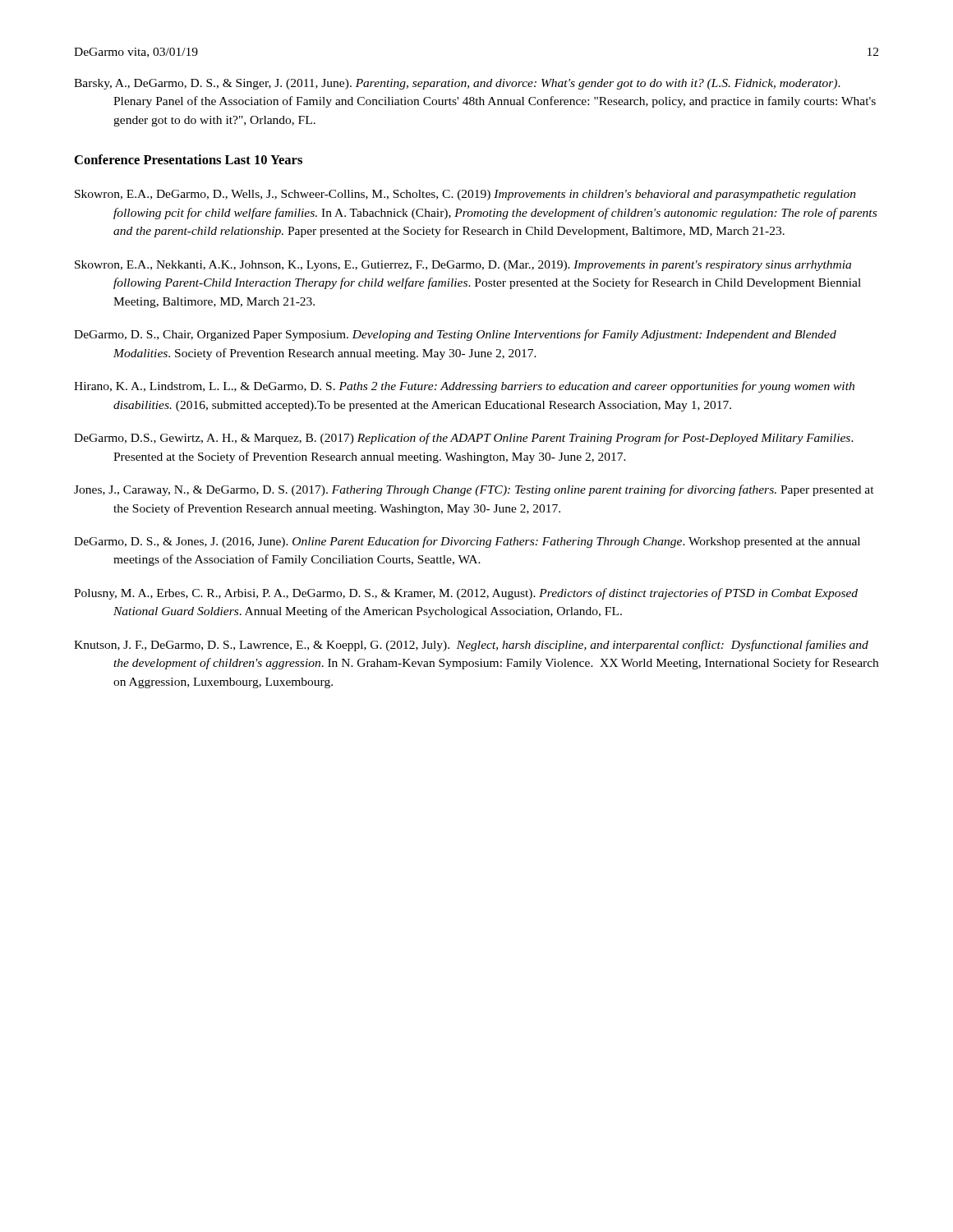This screenshot has width=953, height=1232.
Task: Click the passage that begins "Polusny, M. A., Erbes, C. R.,"
Action: coord(466,602)
